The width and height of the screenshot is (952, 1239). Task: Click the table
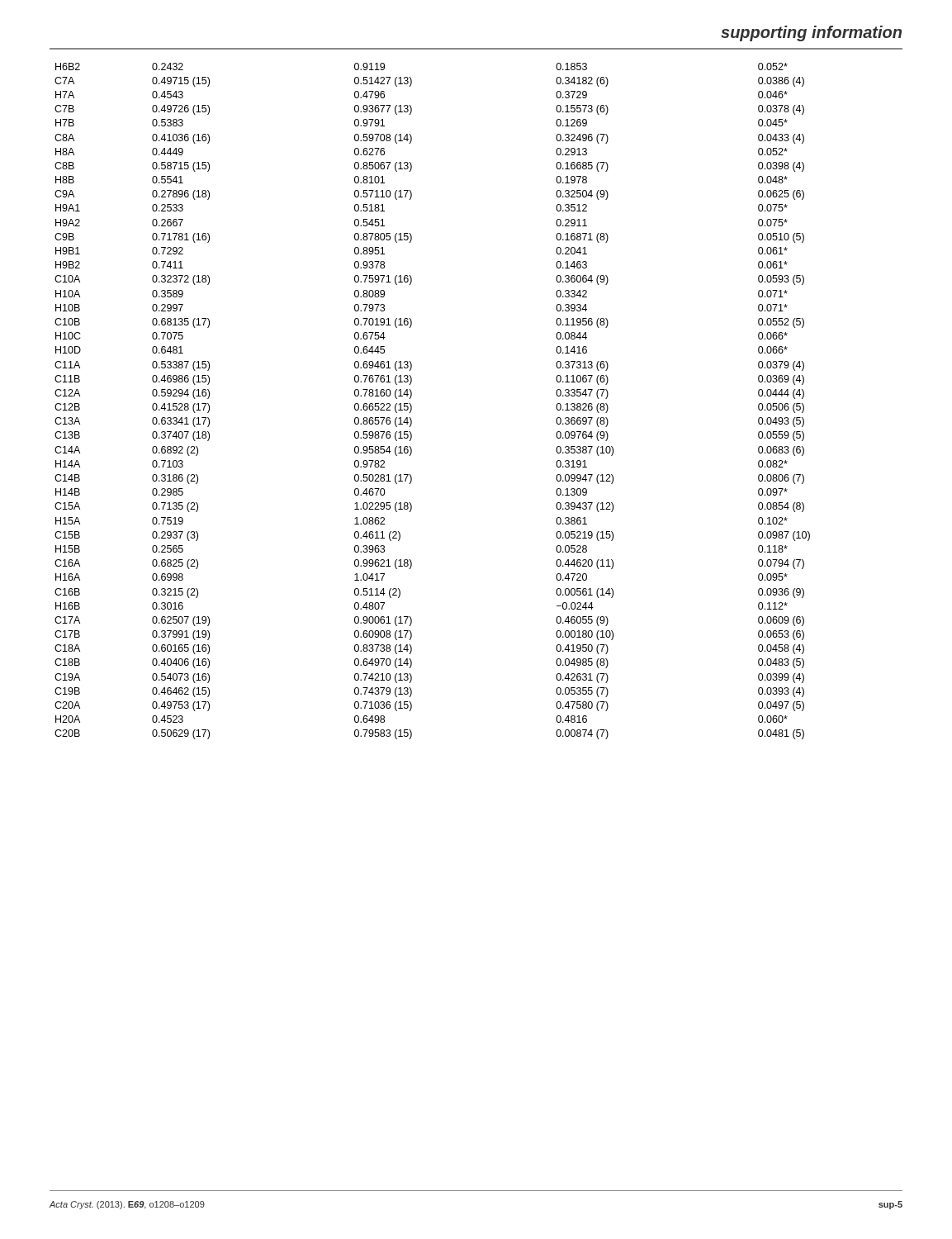pos(476,400)
